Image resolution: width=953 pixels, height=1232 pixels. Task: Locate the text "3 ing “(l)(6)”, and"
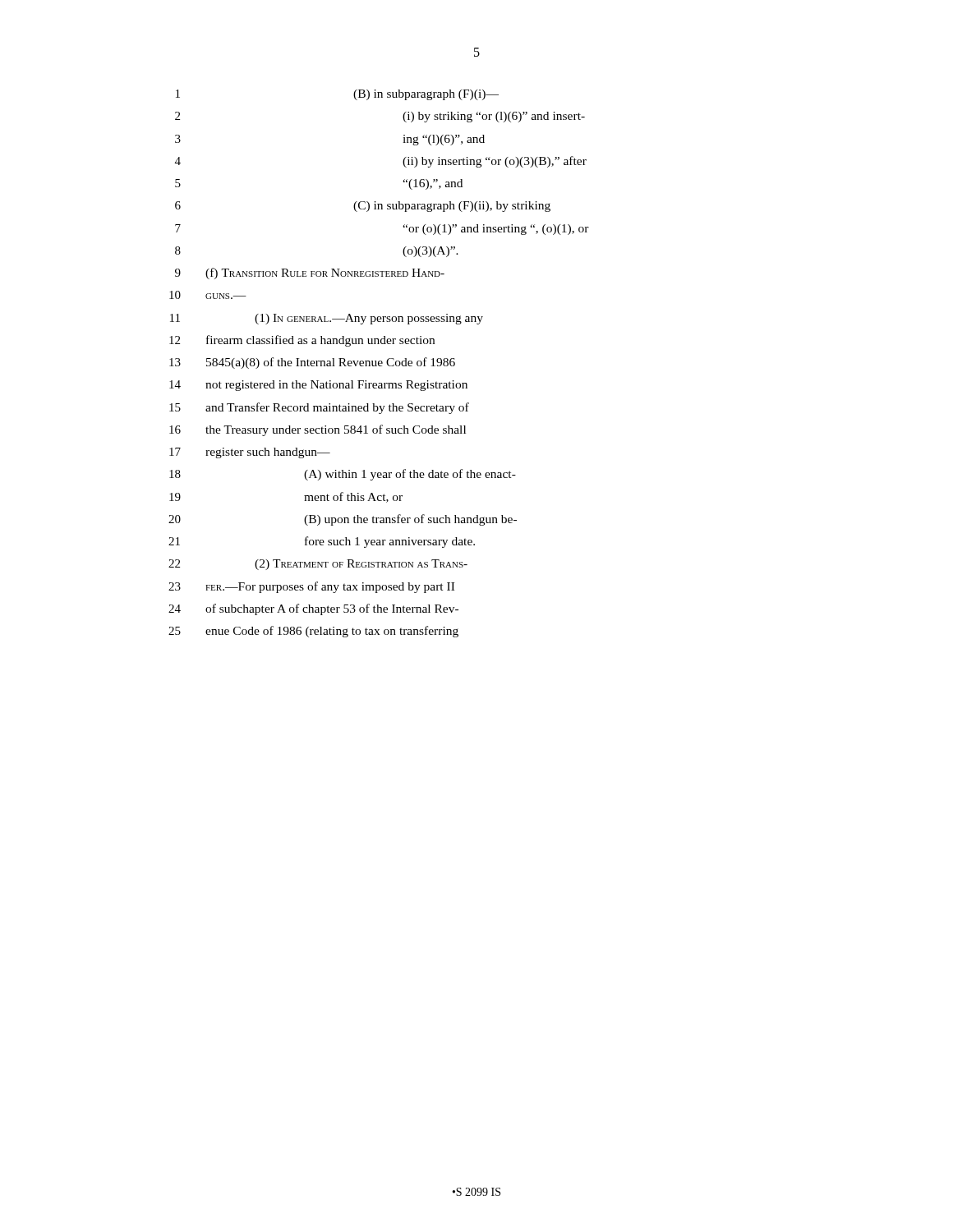pyautogui.click(x=179, y=139)
